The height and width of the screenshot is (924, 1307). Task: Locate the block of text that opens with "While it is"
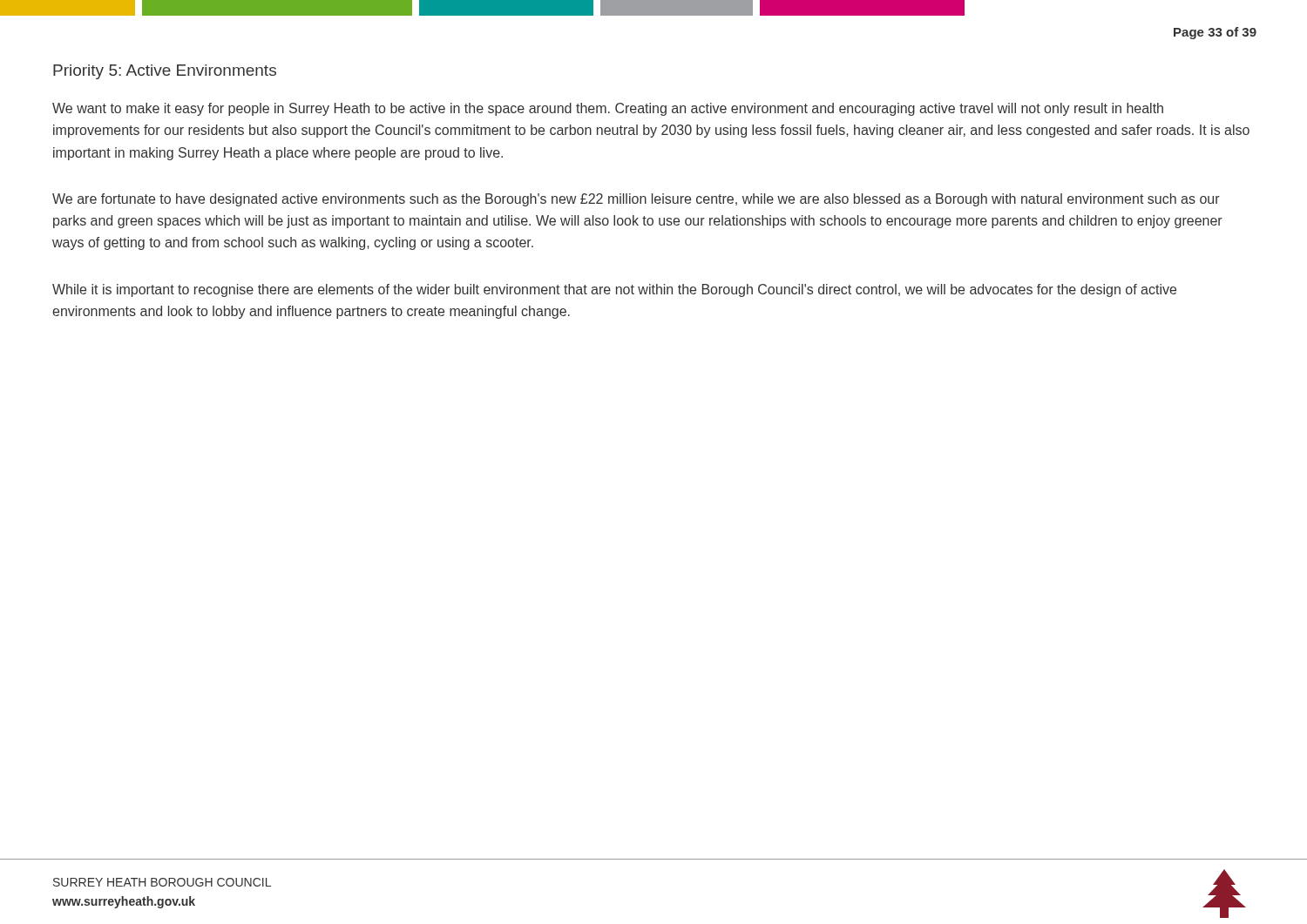[x=615, y=300]
